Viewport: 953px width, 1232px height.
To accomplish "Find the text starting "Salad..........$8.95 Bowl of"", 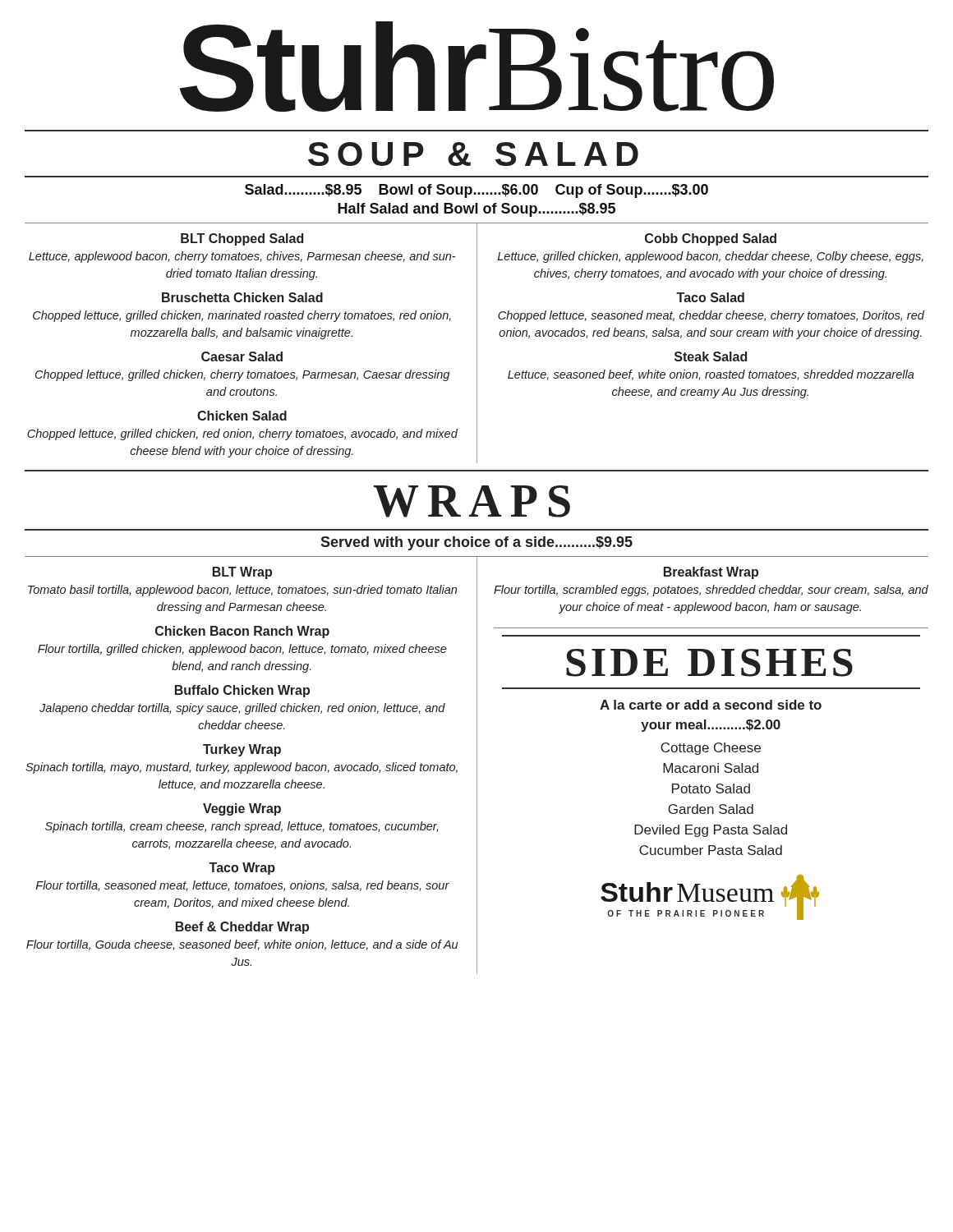I will pos(476,190).
